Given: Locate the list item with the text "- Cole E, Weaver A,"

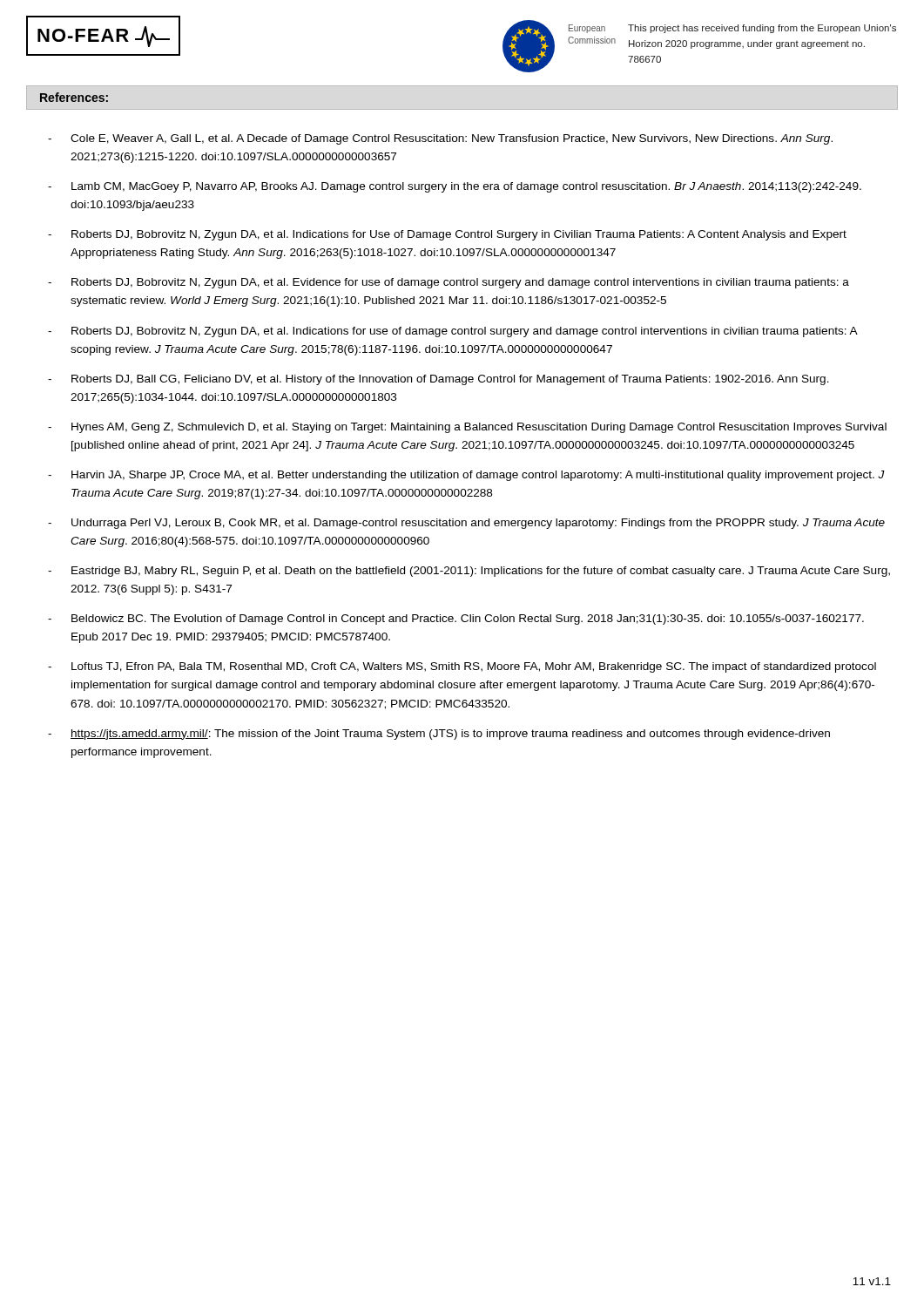Looking at the screenshot, I should (x=469, y=147).
